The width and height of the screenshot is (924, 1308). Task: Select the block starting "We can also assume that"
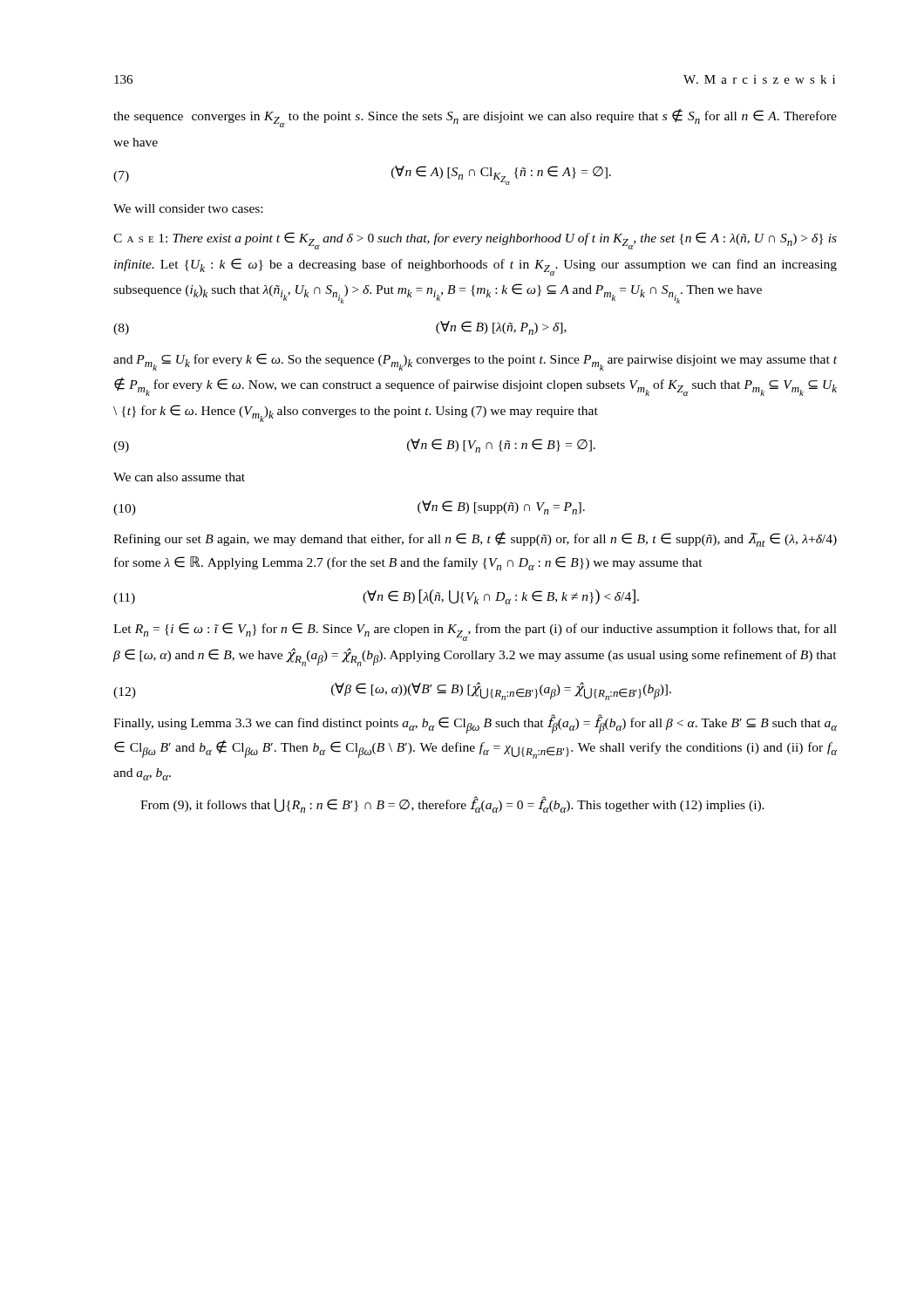tap(179, 477)
